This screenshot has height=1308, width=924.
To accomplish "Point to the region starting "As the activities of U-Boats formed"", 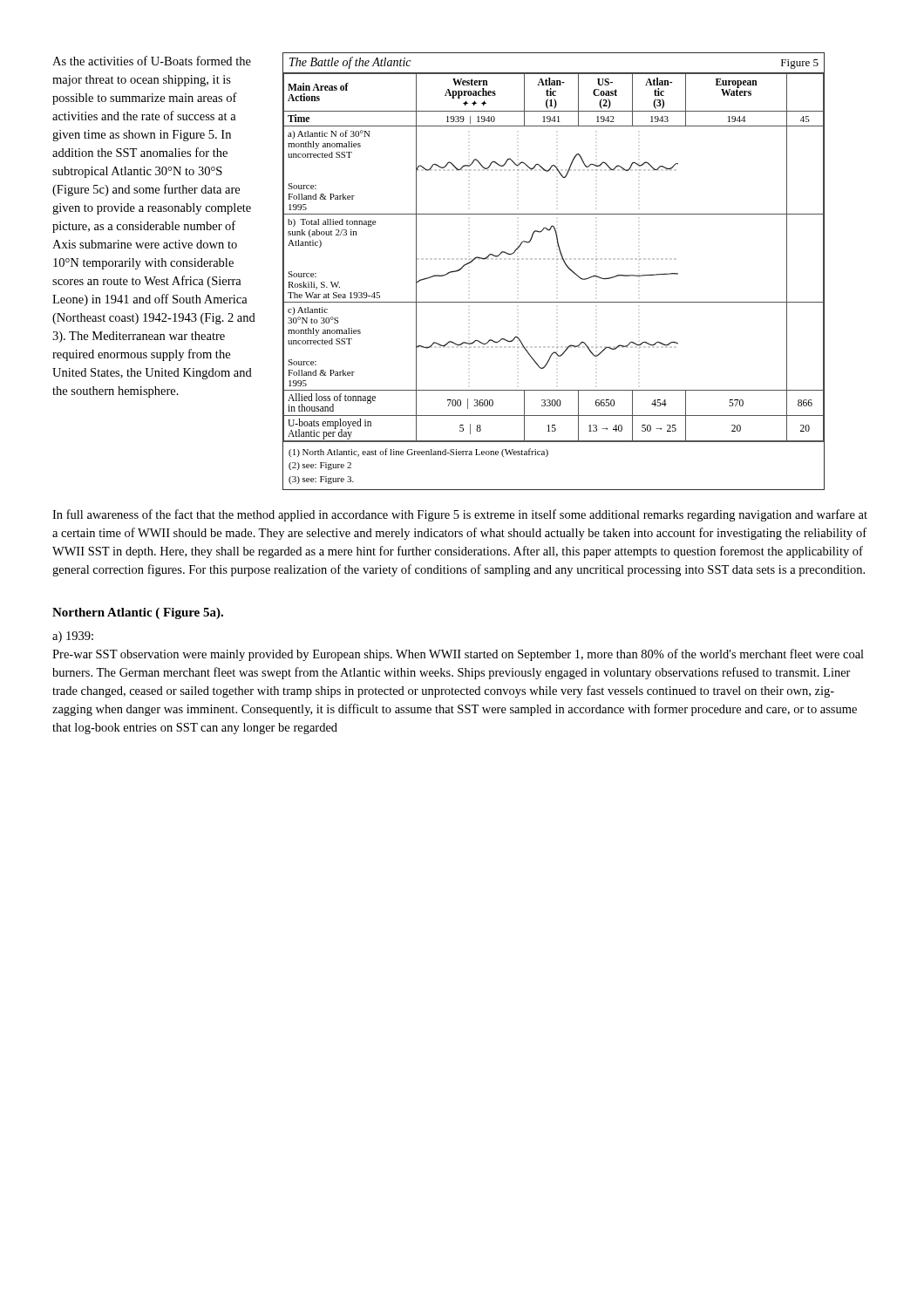I will [154, 226].
